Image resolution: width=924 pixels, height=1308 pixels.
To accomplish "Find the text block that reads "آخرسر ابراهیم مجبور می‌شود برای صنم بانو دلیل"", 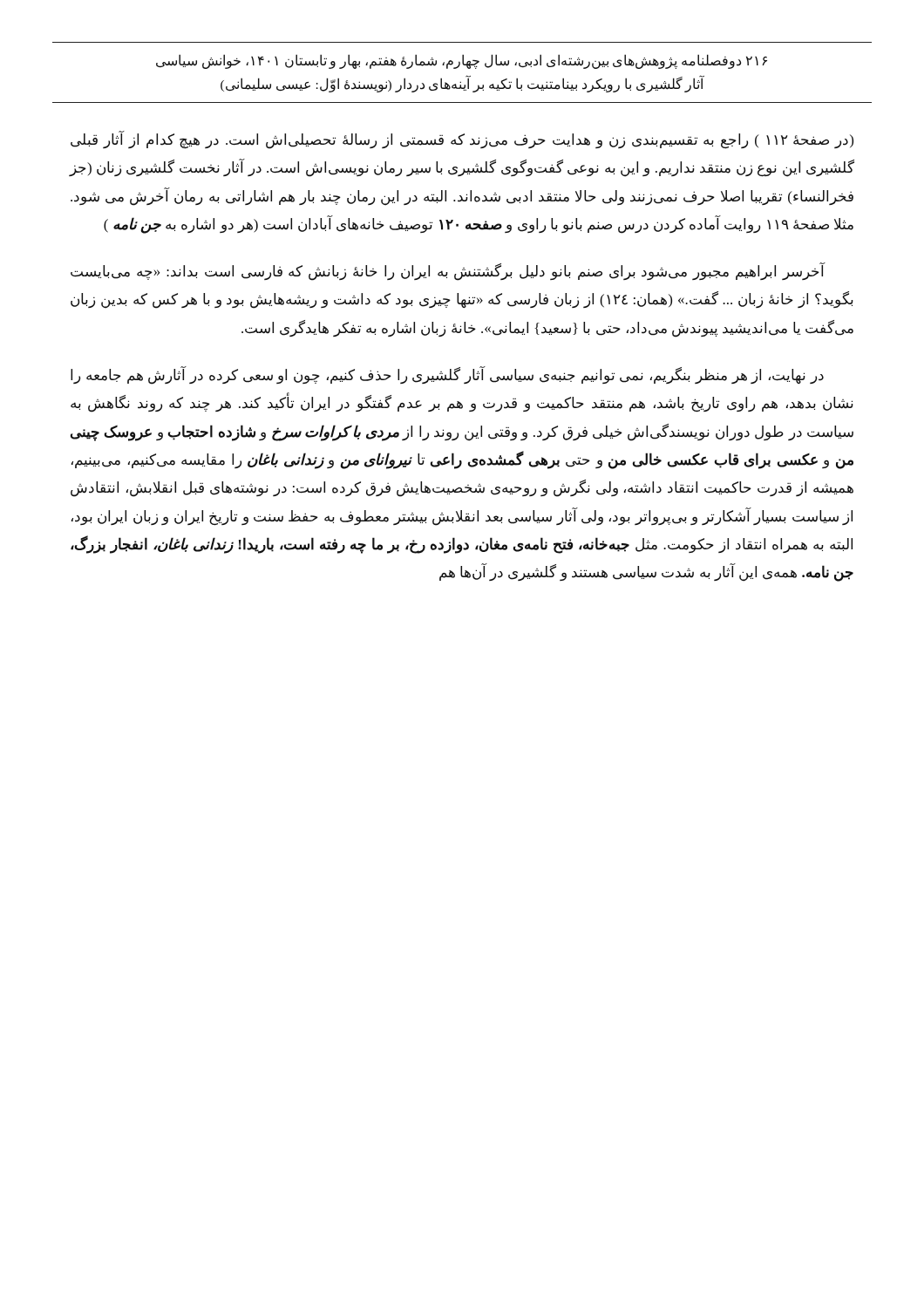I will 462,300.
